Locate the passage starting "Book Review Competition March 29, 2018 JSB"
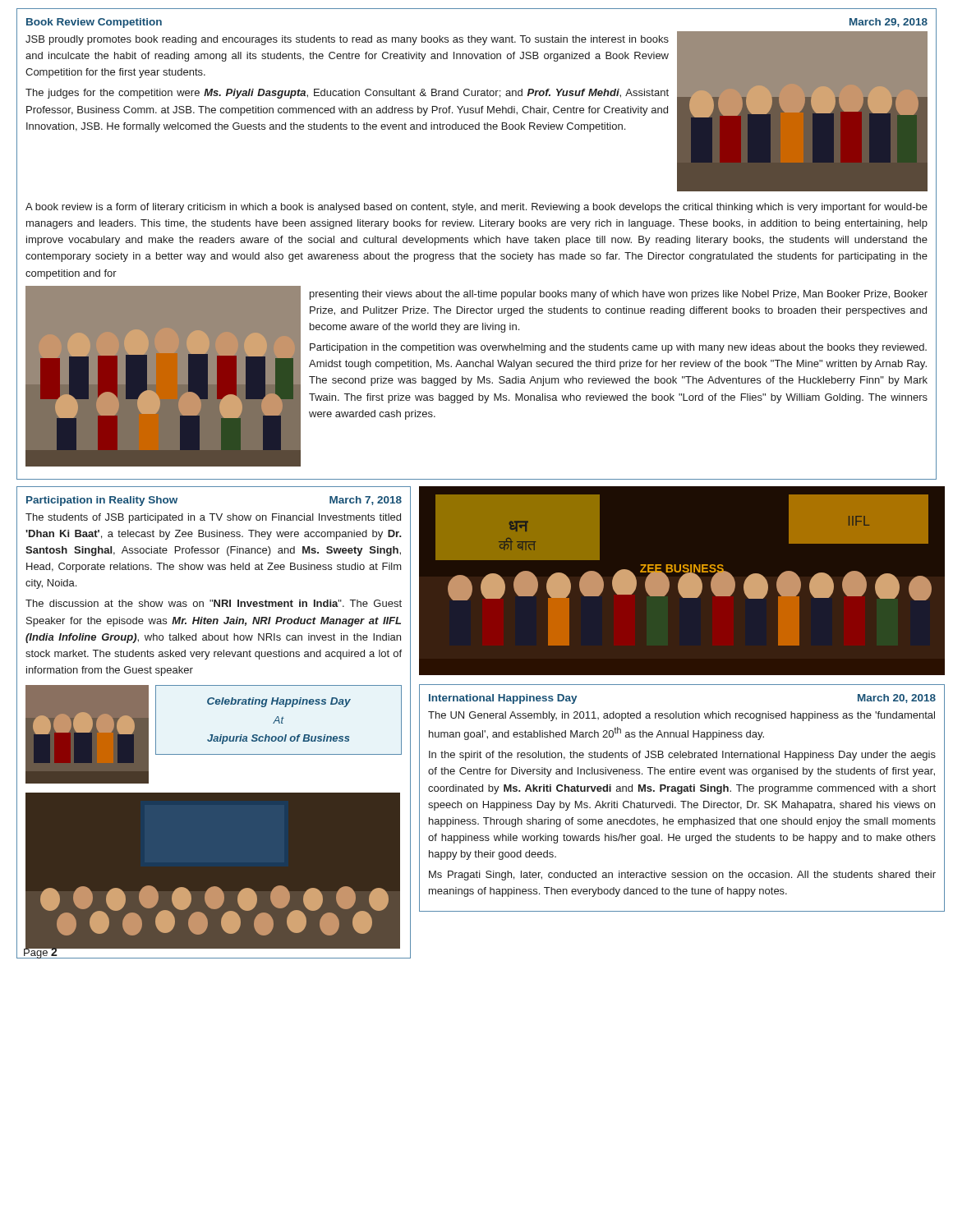The height and width of the screenshot is (1232, 953). [x=476, y=242]
